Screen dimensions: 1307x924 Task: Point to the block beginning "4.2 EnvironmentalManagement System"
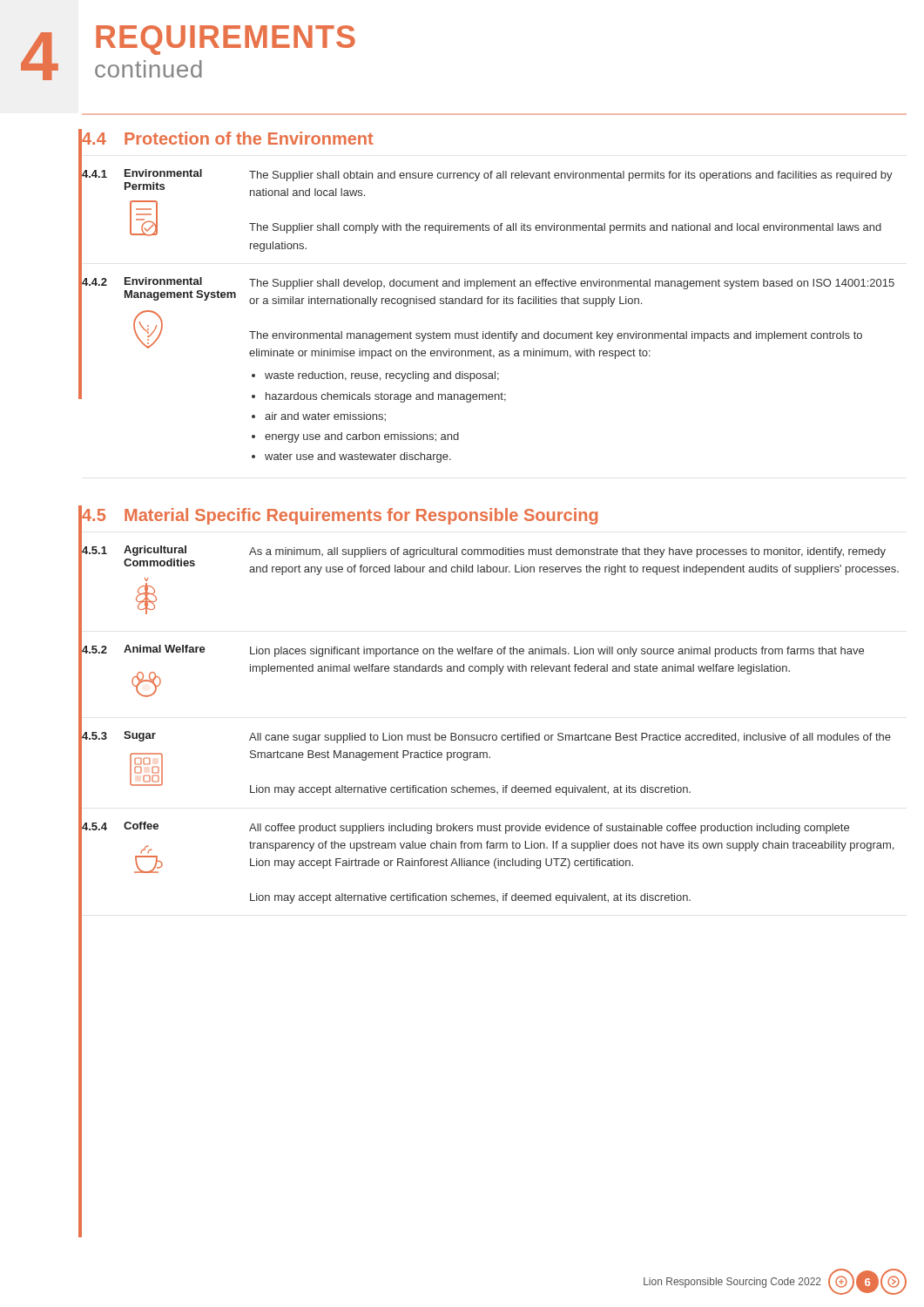[x=494, y=372]
